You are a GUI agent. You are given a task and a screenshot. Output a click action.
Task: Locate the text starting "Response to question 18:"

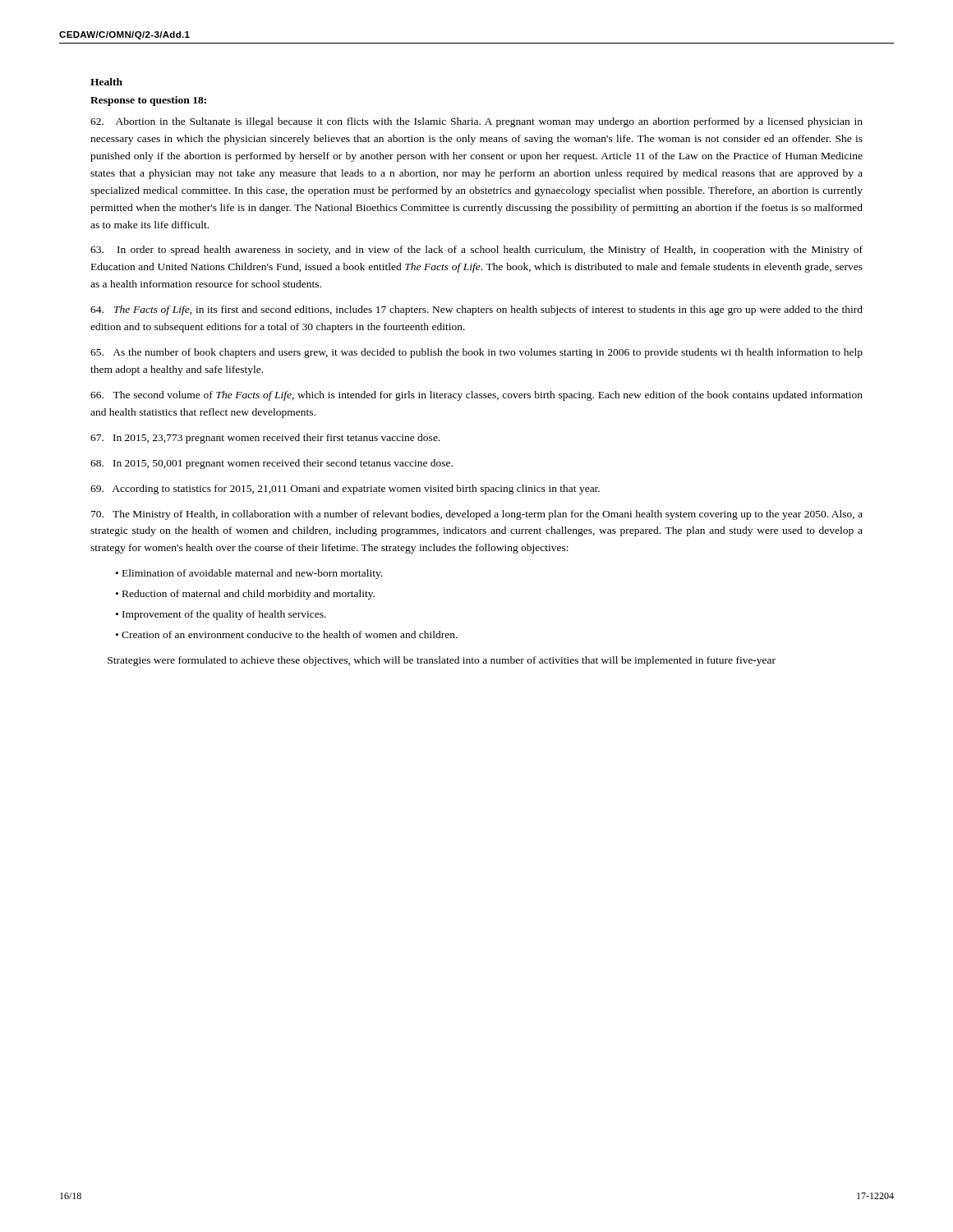pyautogui.click(x=149, y=100)
